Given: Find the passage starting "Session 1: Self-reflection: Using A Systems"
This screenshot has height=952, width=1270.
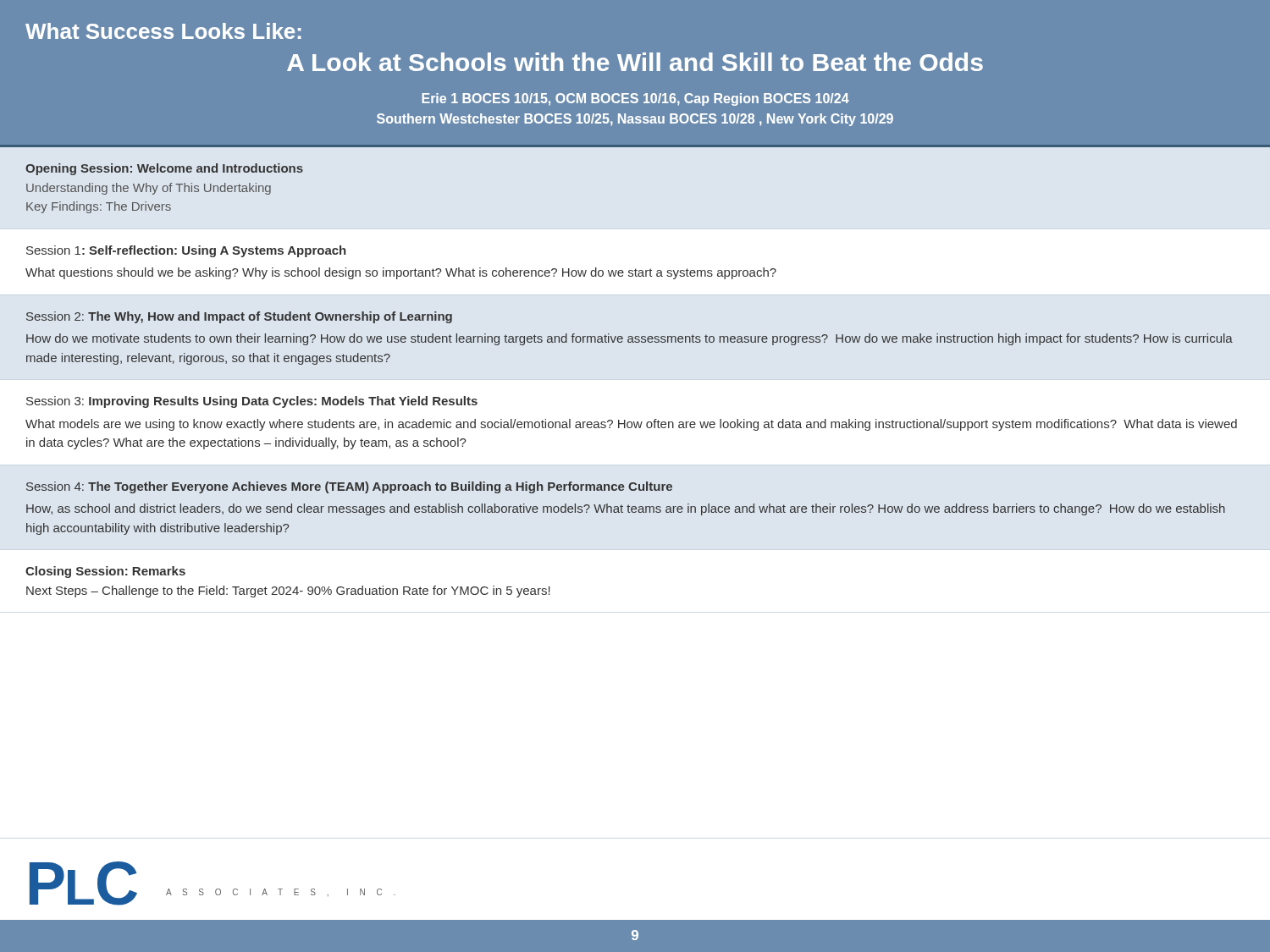Looking at the screenshot, I should tap(635, 261).
